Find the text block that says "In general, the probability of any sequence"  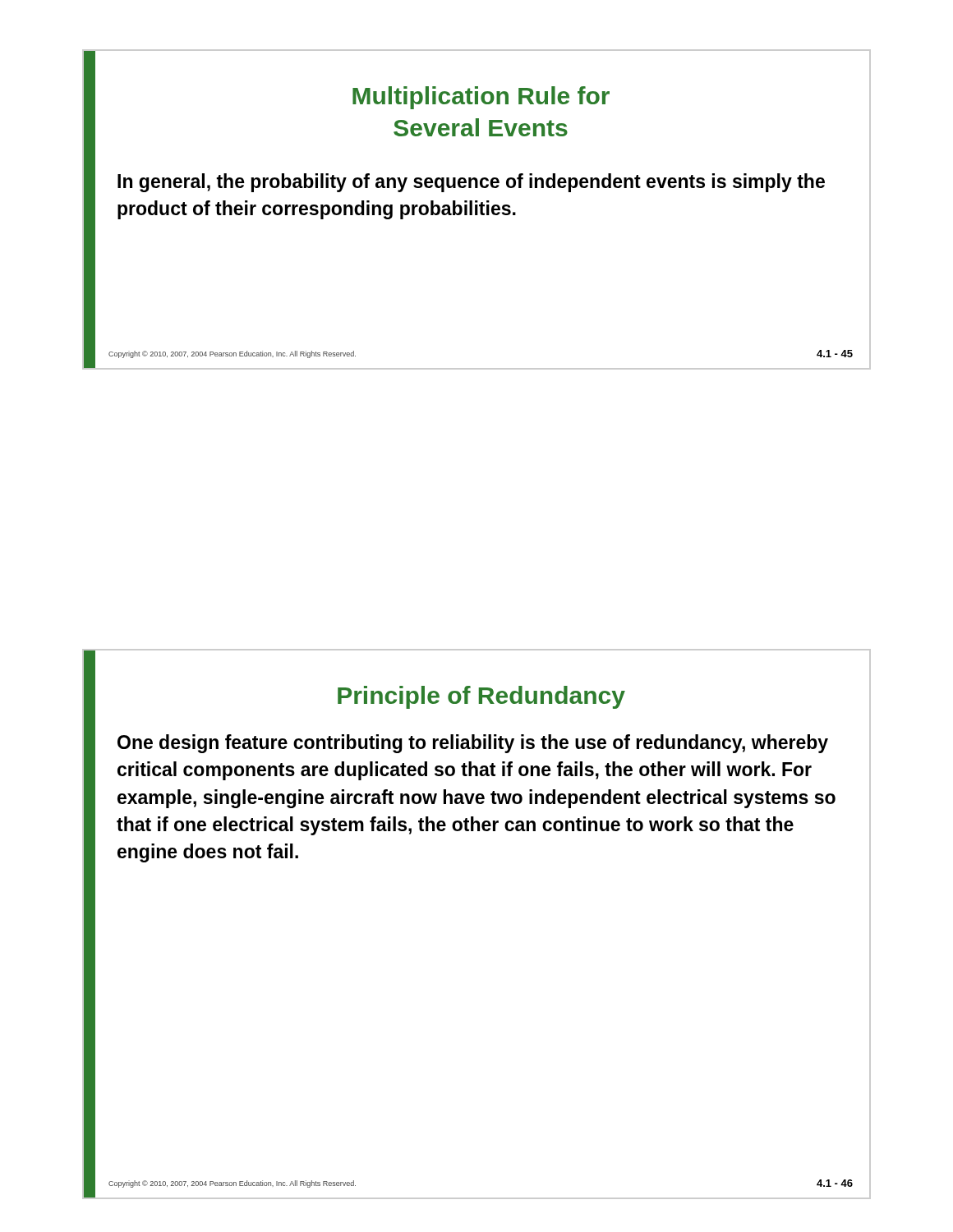[471, 195]
